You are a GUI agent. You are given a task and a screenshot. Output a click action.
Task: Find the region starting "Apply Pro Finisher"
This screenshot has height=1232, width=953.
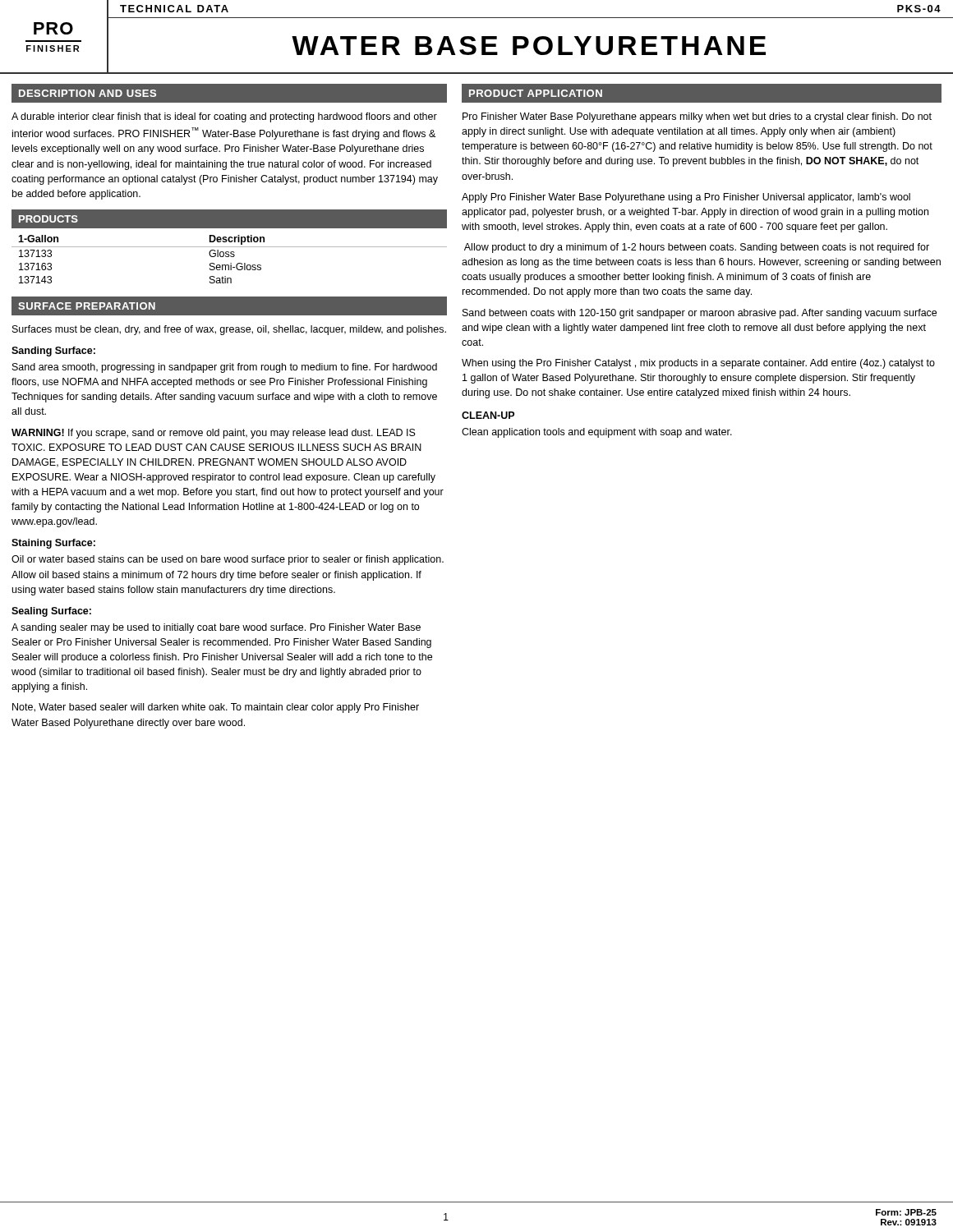click(695, 212)
